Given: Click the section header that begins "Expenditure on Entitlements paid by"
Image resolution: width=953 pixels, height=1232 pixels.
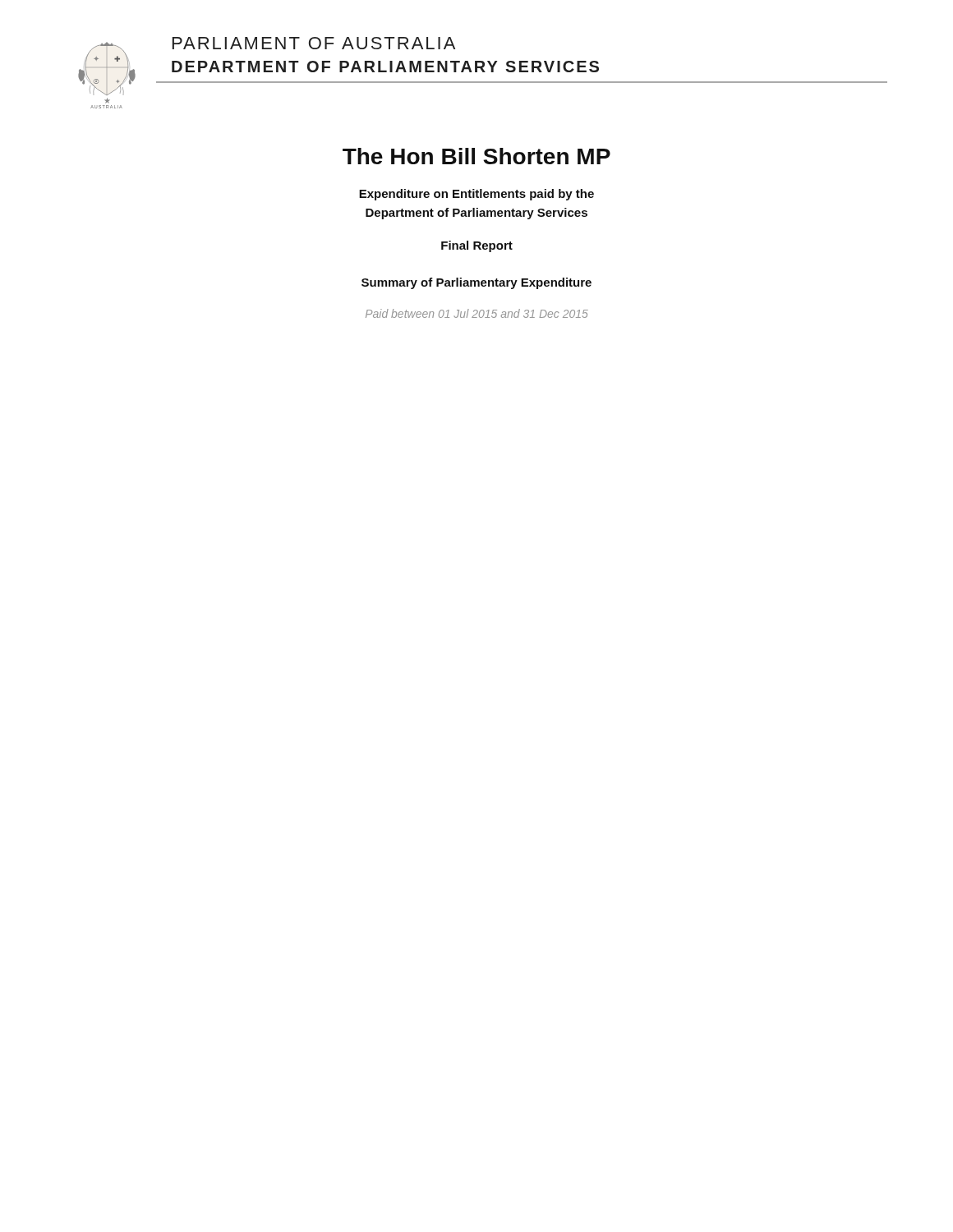Looking at the screenshot, I should 476,203.
